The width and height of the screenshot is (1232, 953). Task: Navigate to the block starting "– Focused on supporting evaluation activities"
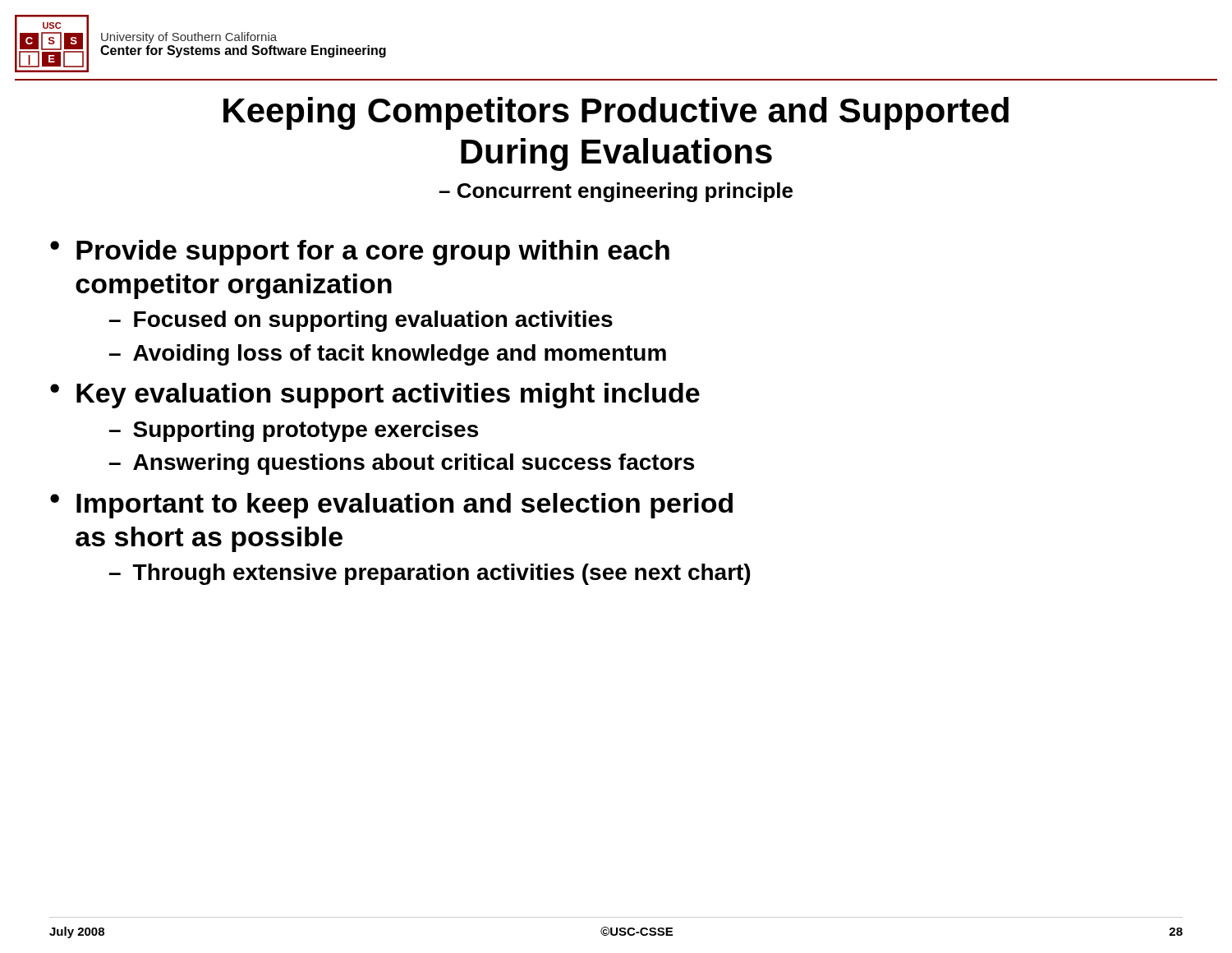pos(361,320)
